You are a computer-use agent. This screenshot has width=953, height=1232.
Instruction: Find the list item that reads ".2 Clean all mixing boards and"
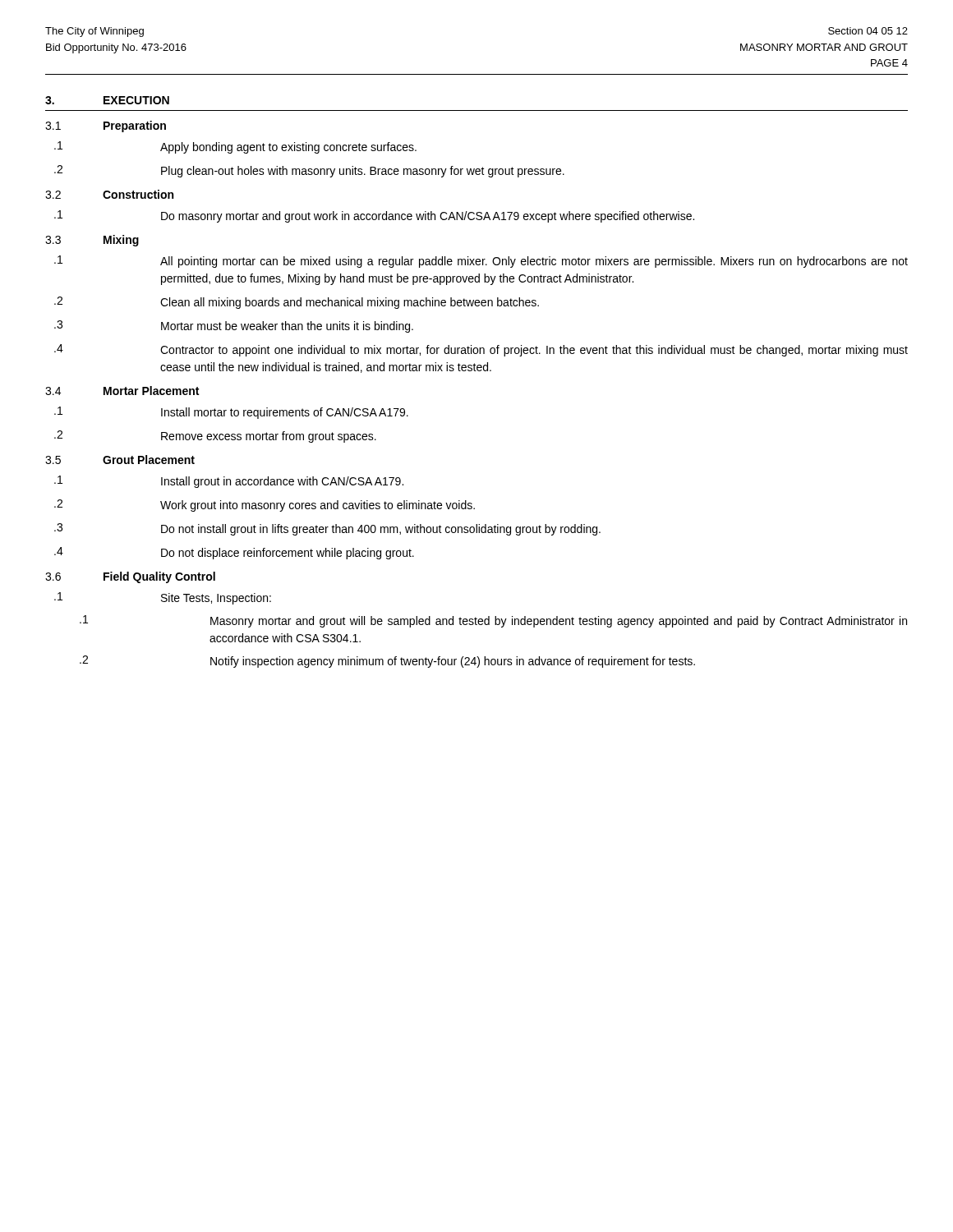293,303
